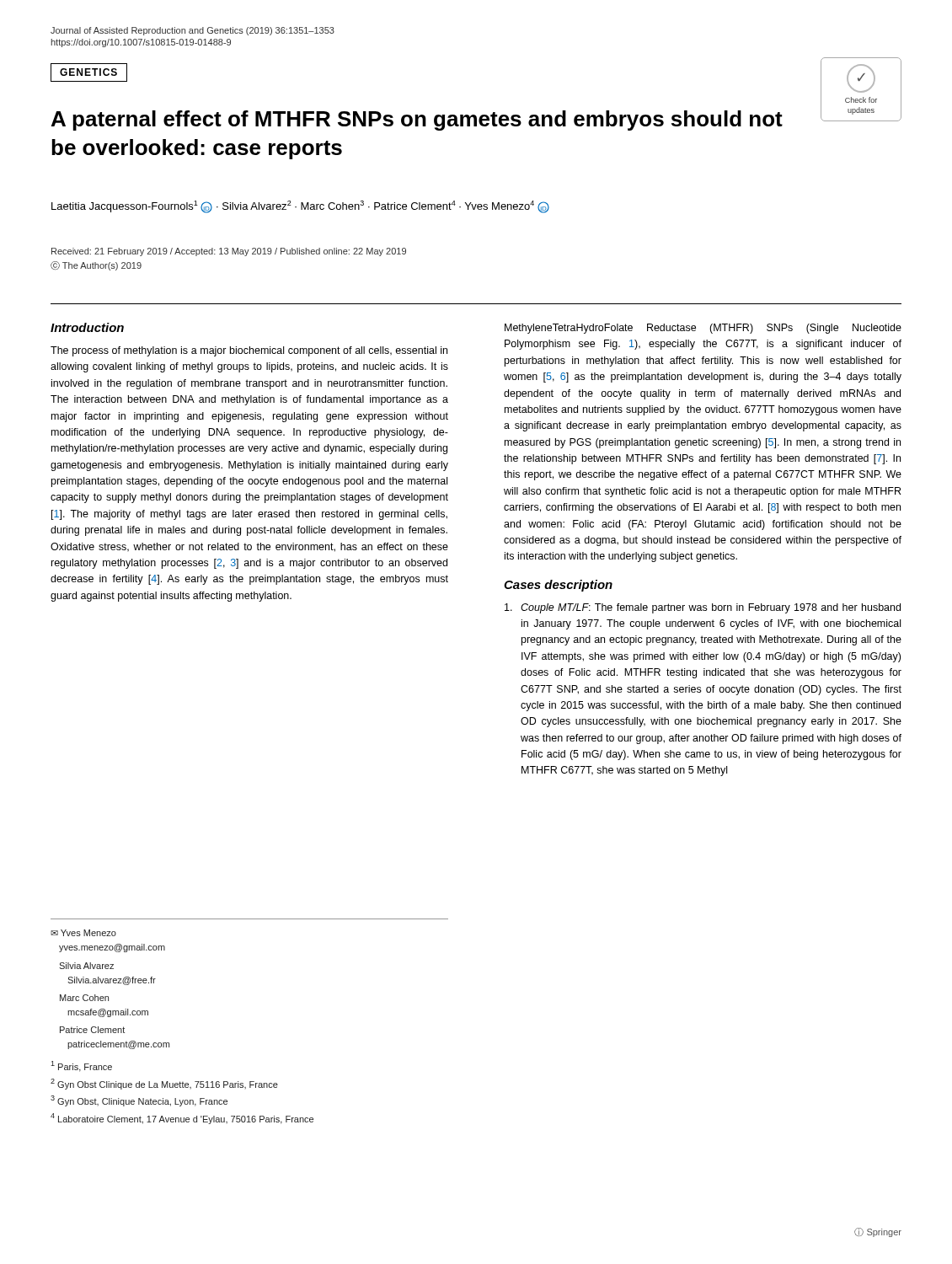The image size is (952, 1264).
Task: Navigate to the block starting "Received: 21 February 2019 /"
Action: 229,258
